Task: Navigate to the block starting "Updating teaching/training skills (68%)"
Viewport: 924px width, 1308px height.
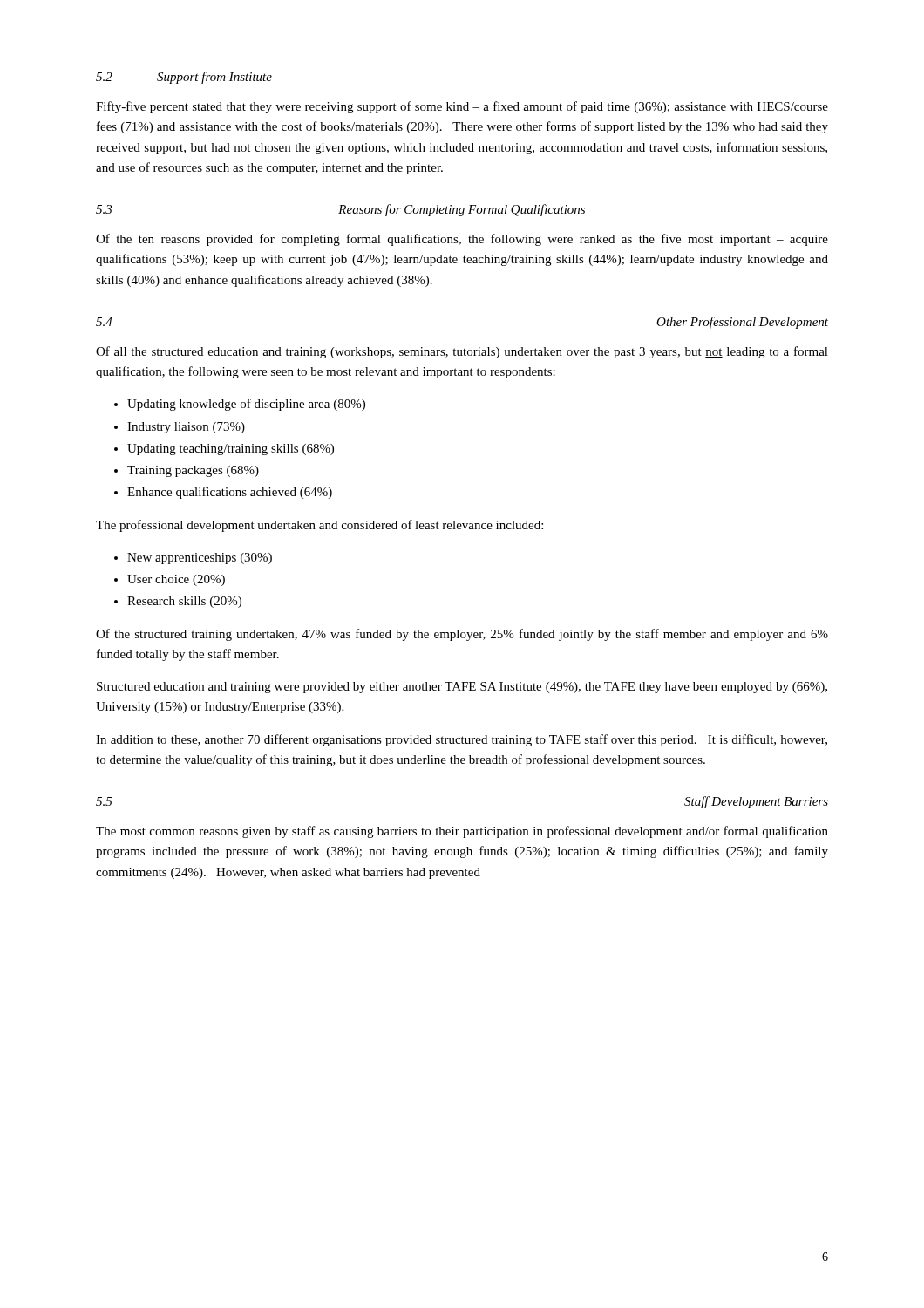Action: point(224,450)
